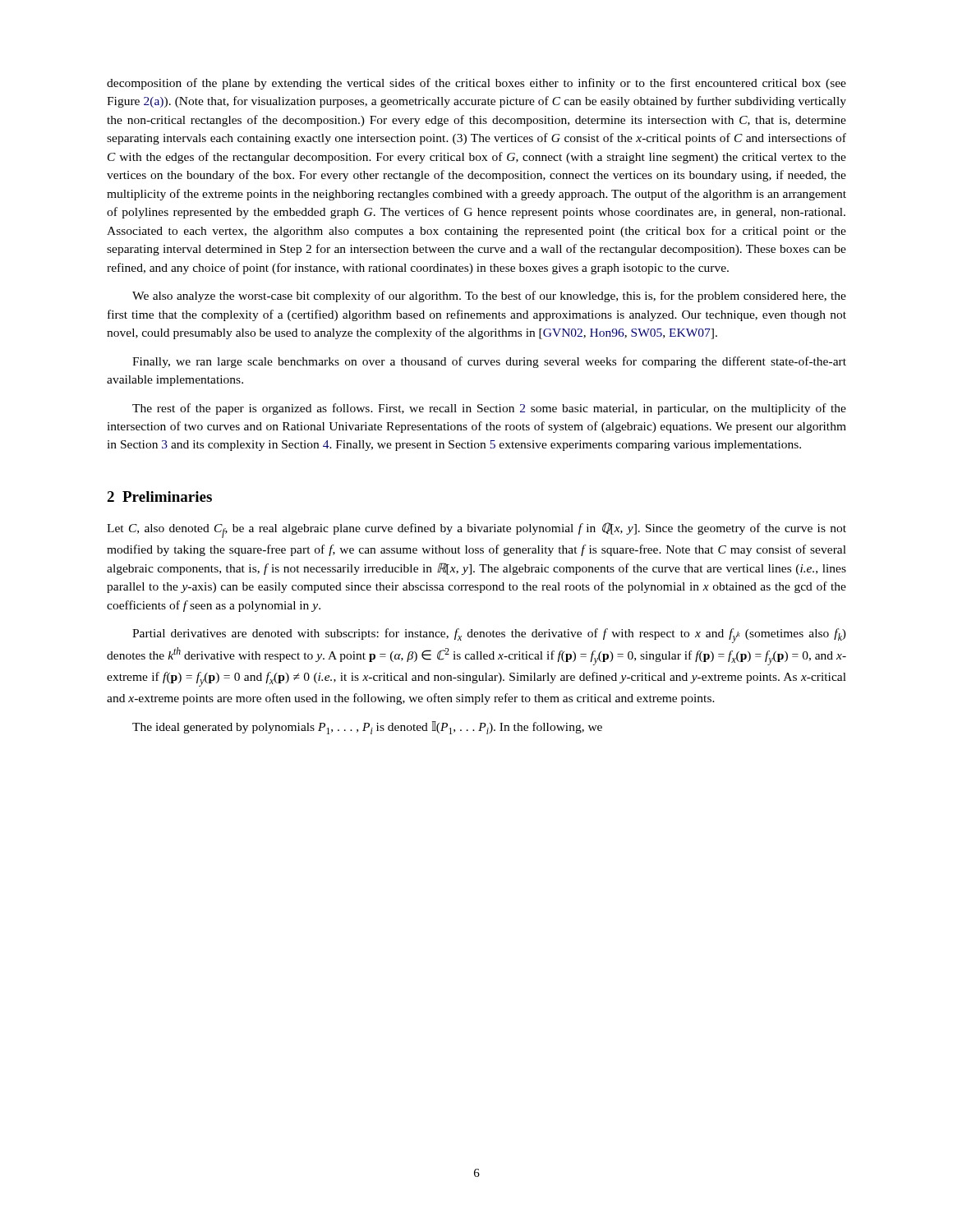953x1232 pixels.
Task: Click on the text block that reads "Let C, also denoted"
Action: coord(476,567)
